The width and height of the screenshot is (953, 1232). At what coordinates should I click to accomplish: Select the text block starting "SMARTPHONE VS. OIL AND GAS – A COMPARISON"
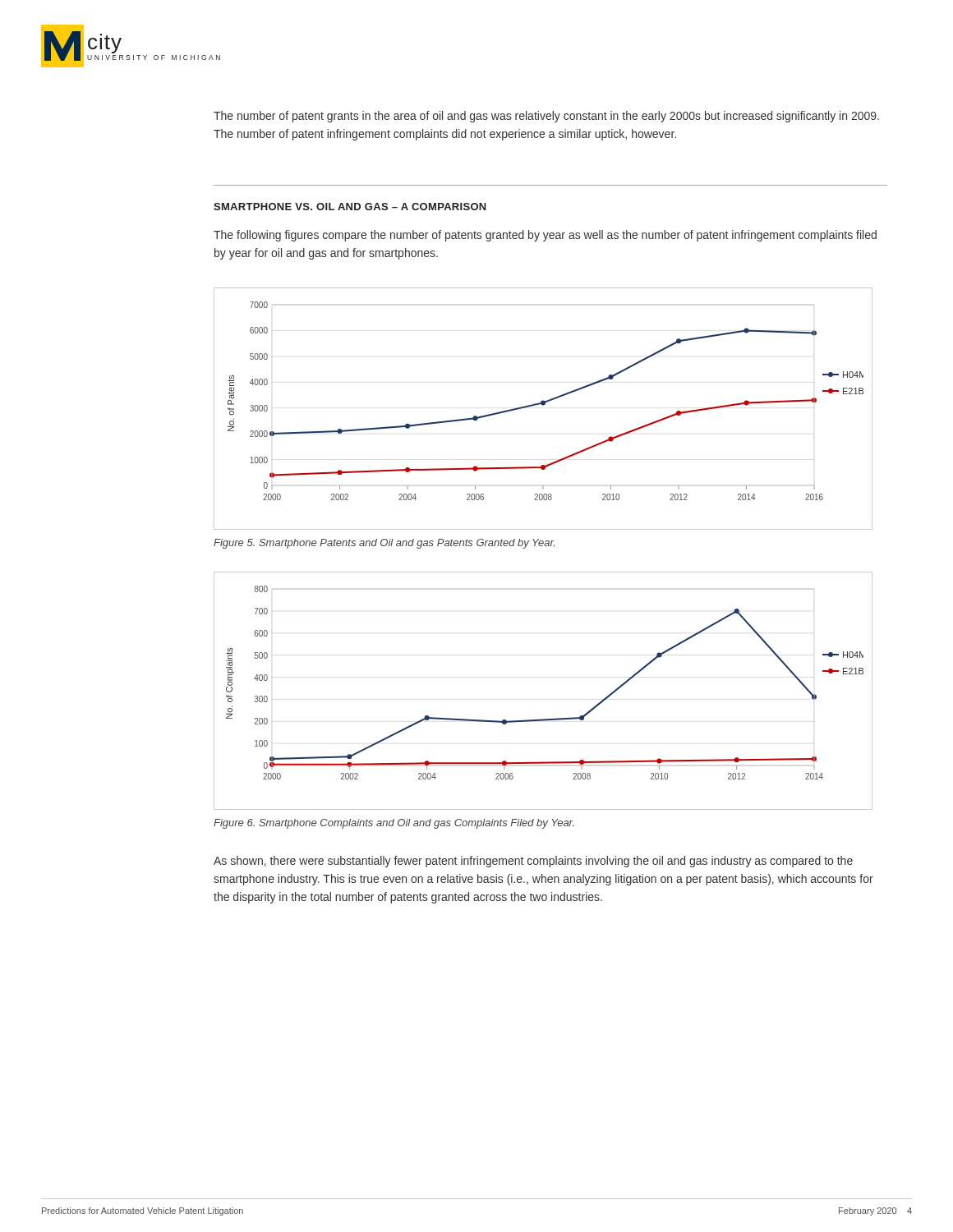pos(350,206)
